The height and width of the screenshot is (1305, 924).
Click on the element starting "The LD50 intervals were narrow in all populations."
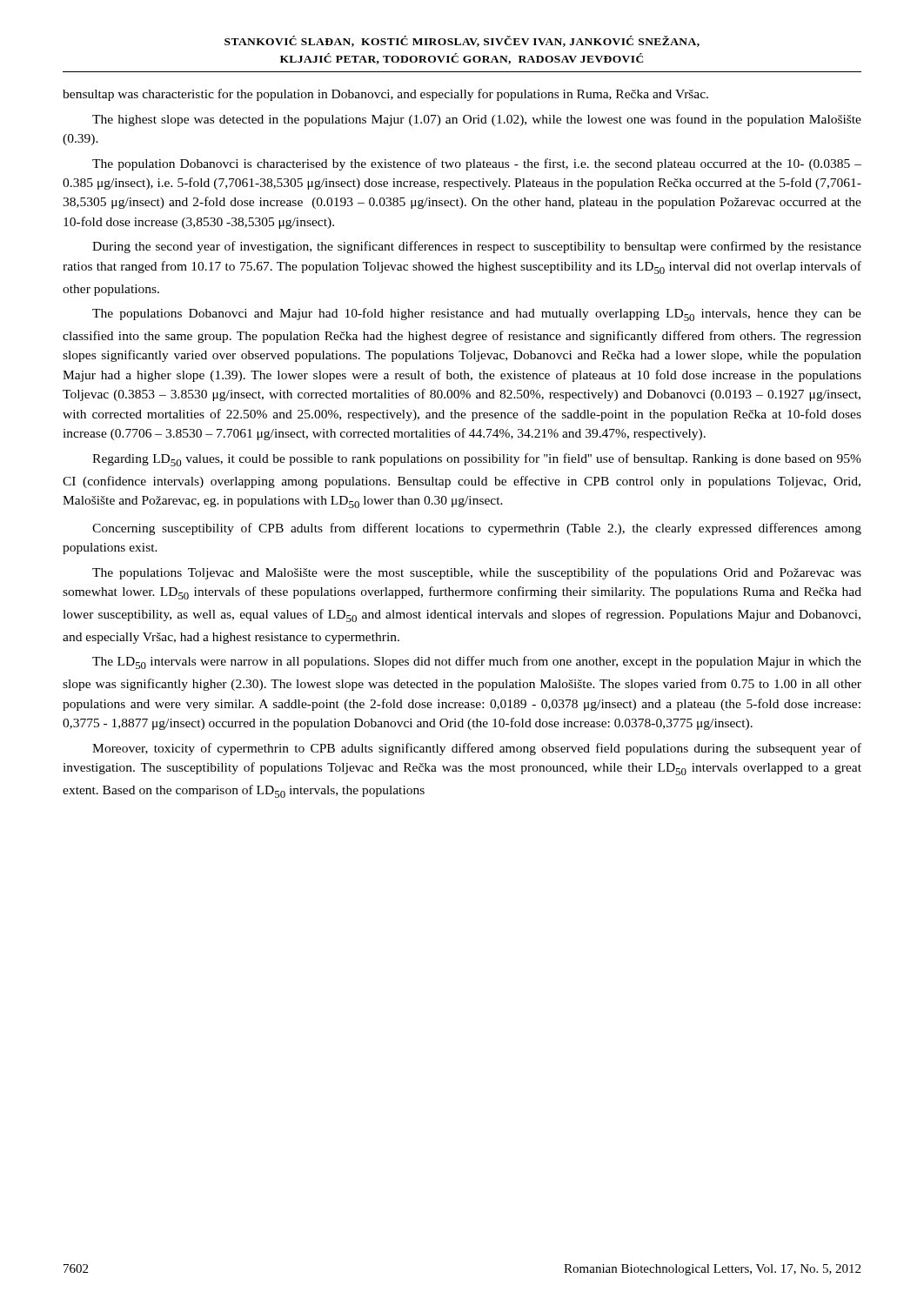point(462,693)
